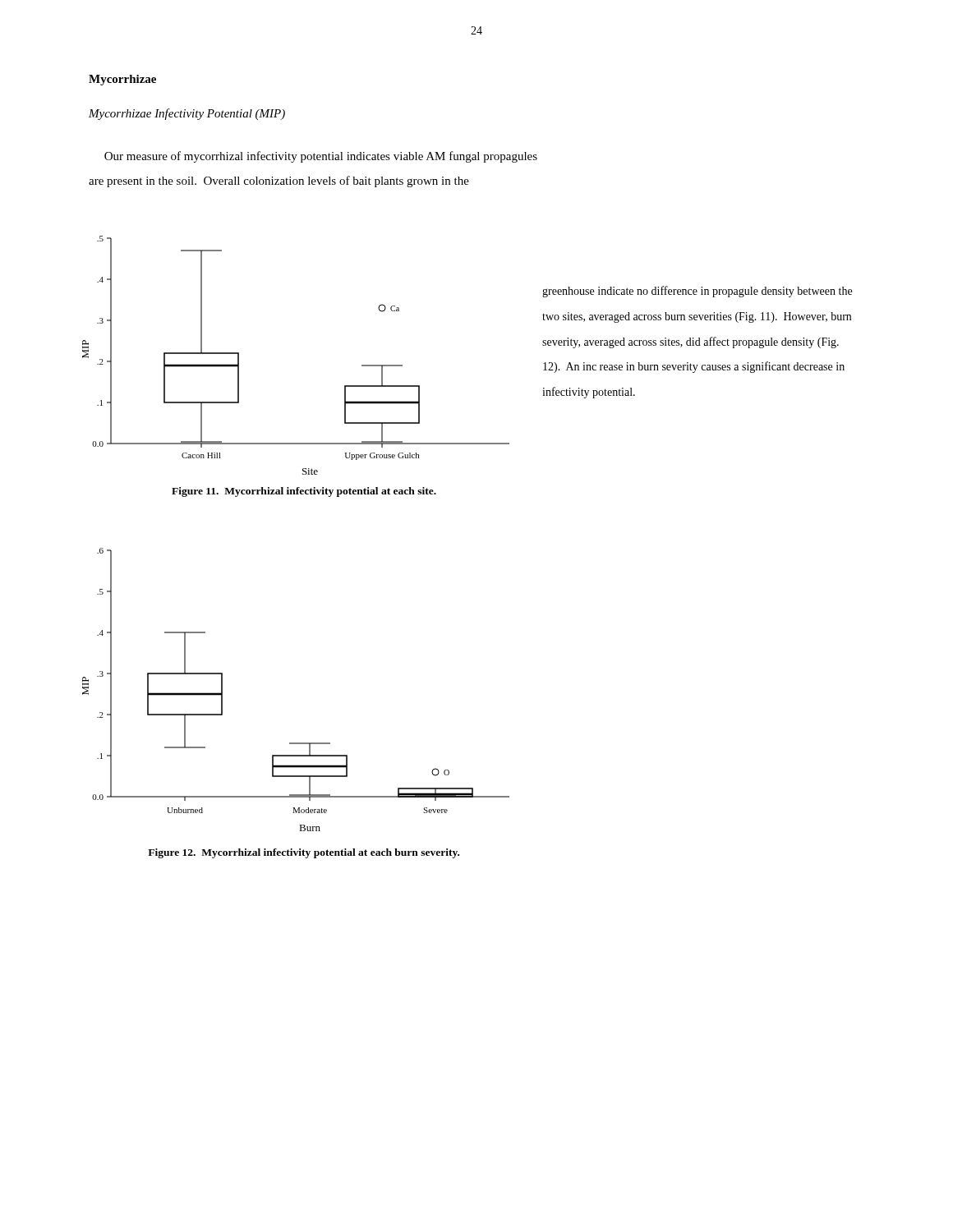
Task: Find the element starting "Figure 12. Mycorrhizal infectivity potential"
Action: [304, 852]
